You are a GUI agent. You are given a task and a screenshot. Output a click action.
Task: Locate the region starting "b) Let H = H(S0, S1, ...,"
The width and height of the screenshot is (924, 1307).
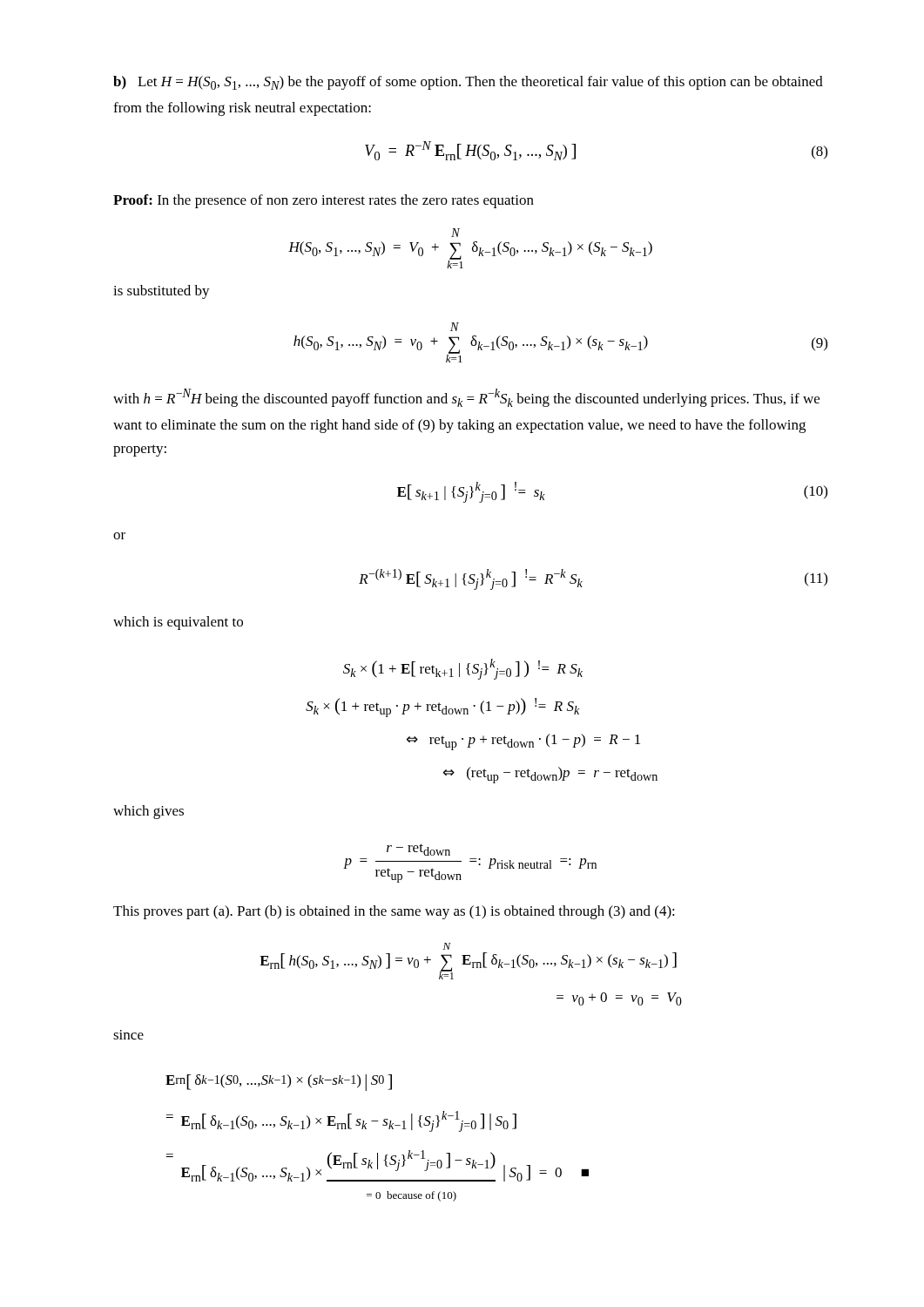point(468,95)
